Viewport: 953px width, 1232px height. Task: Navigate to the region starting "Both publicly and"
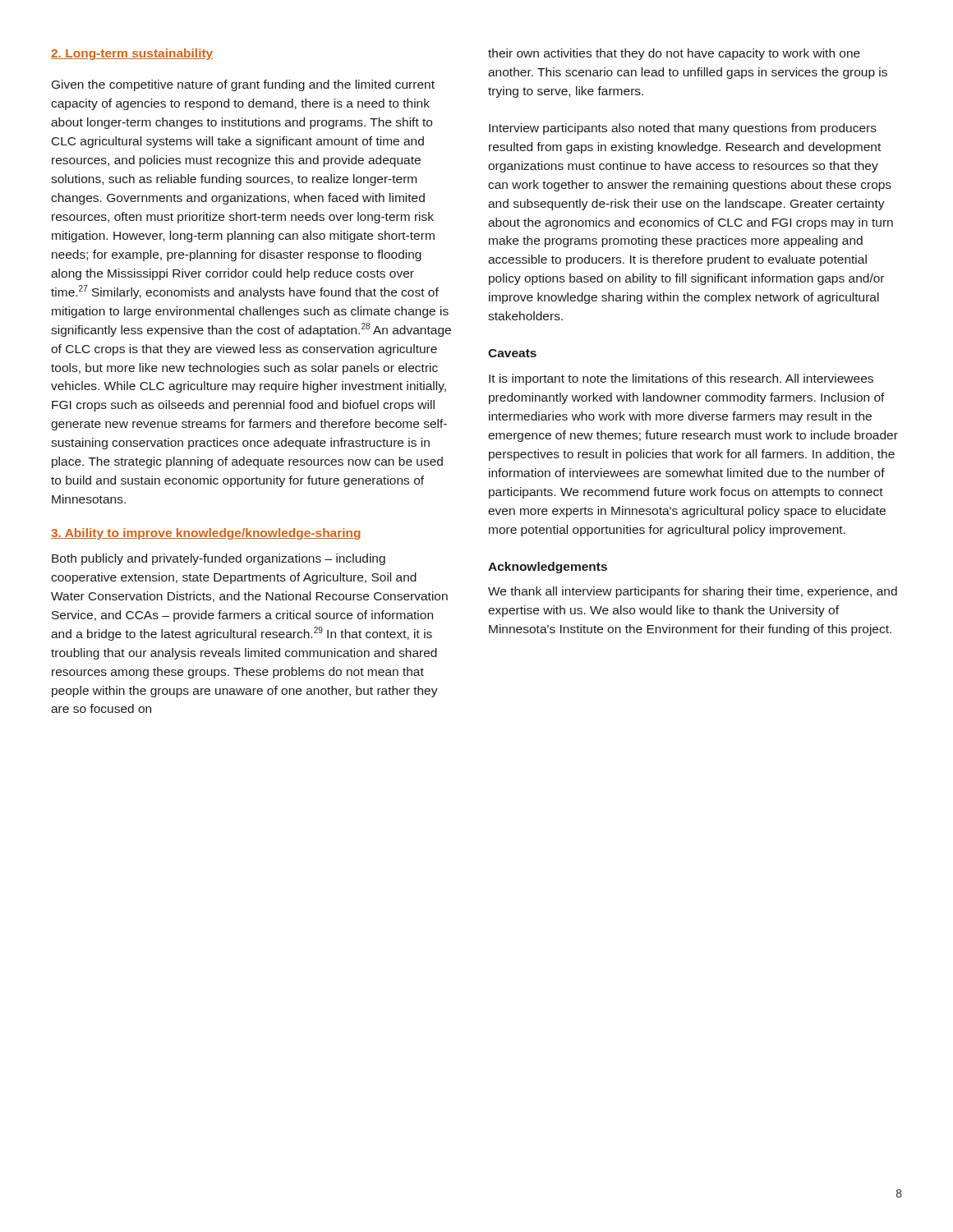click(x=252, y=634)
